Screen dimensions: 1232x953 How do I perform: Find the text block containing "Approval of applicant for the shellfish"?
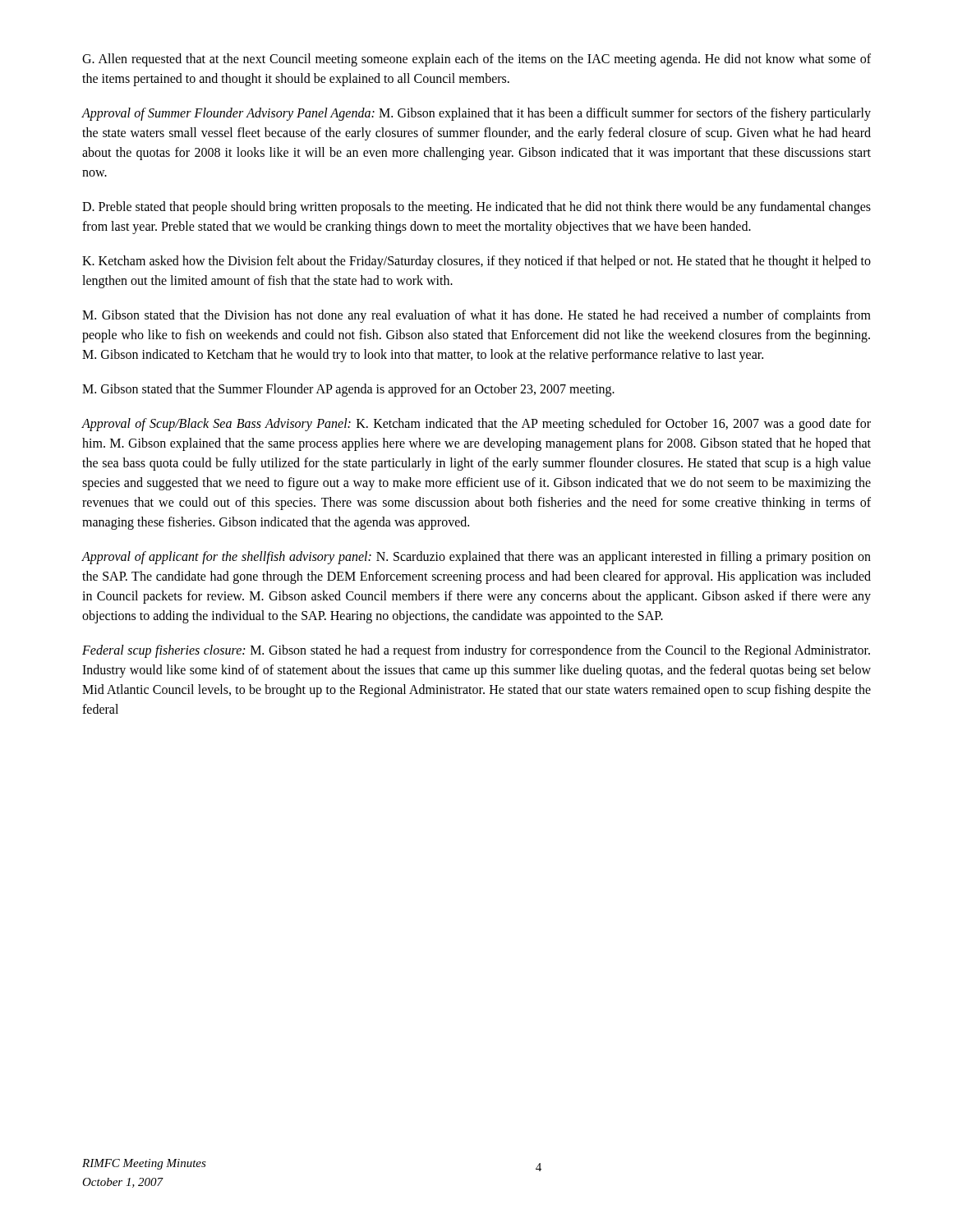point(476,586)
